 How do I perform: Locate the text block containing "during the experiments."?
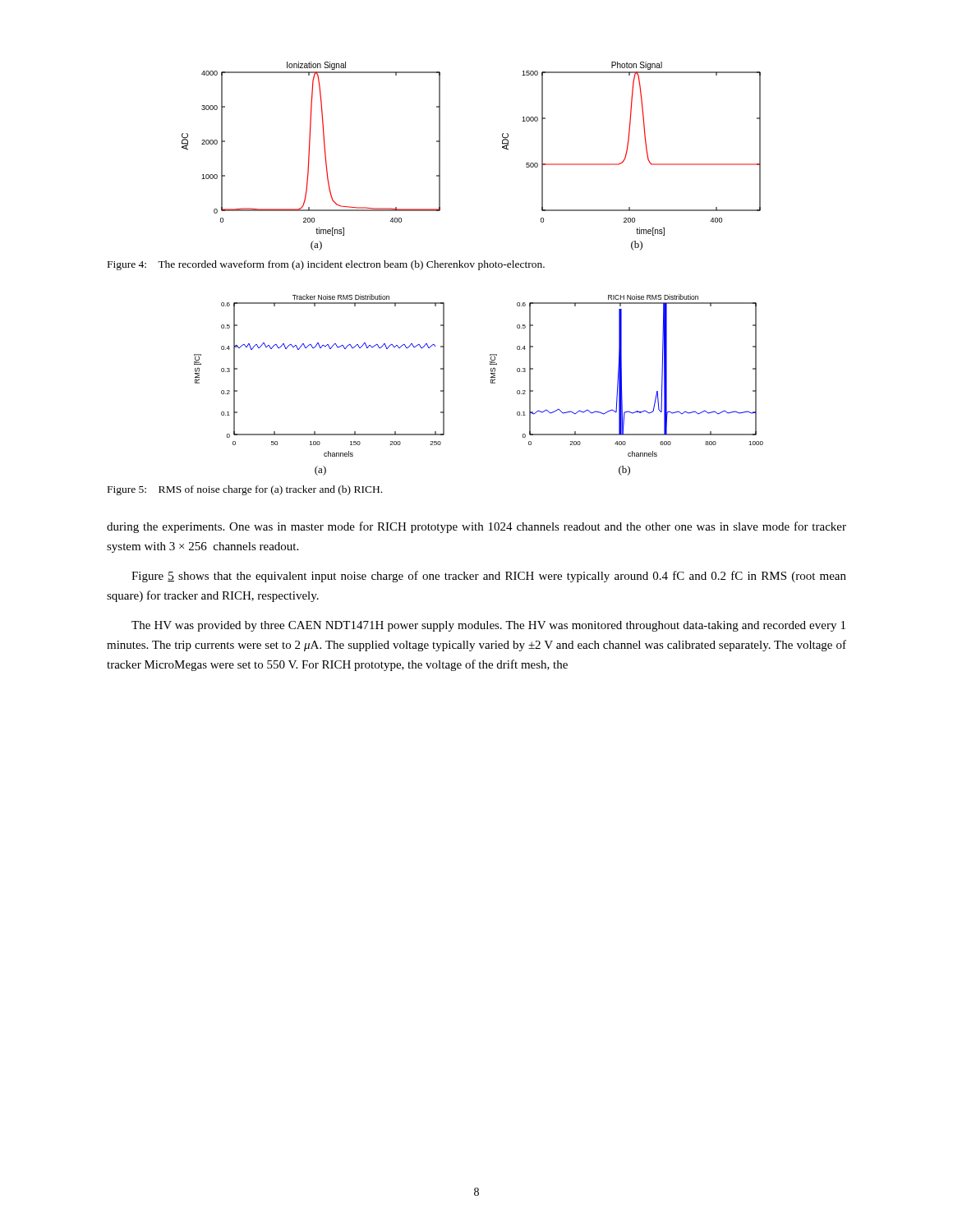pos(476,536)
